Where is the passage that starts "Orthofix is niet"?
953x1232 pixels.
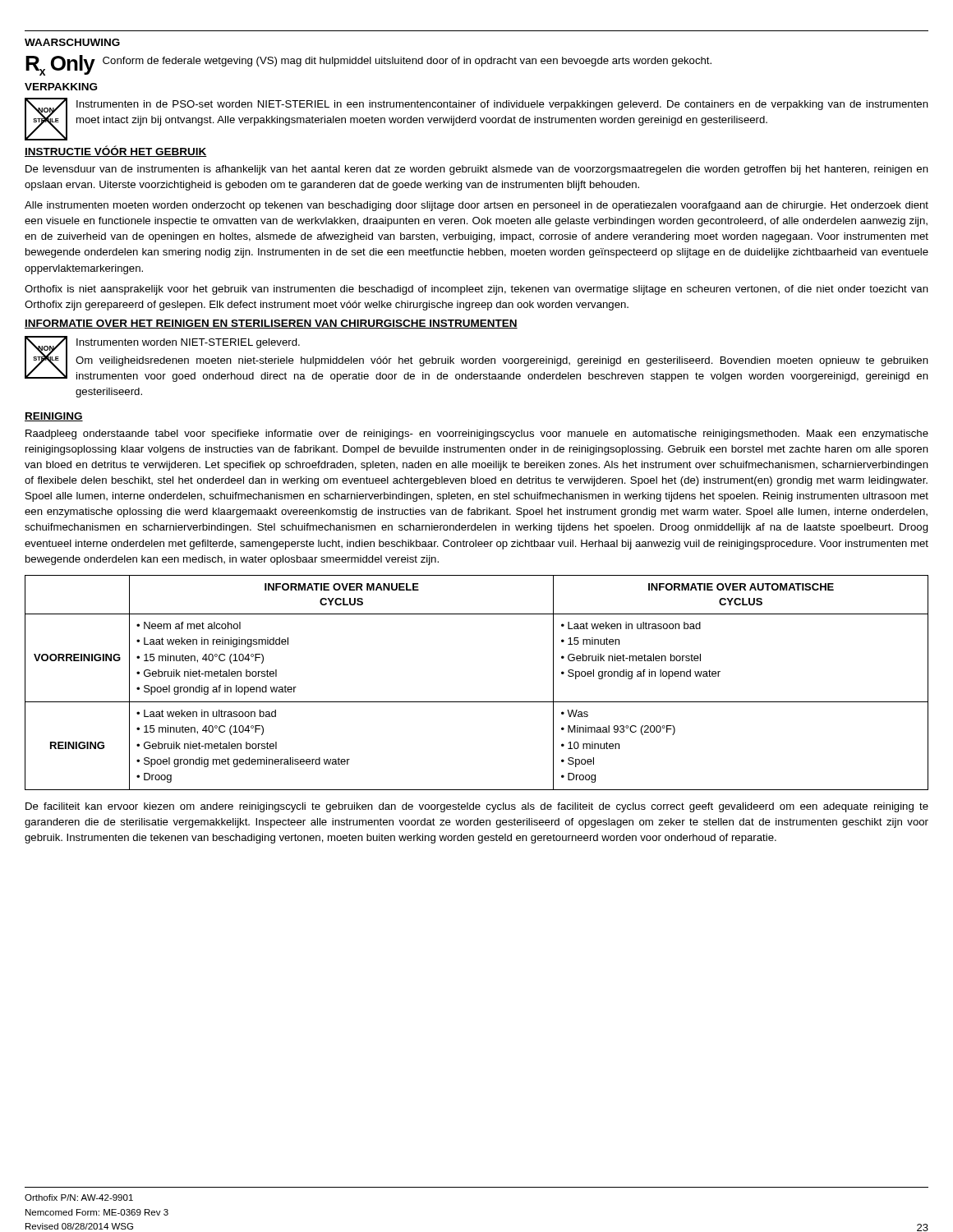[x=476, y=296]
